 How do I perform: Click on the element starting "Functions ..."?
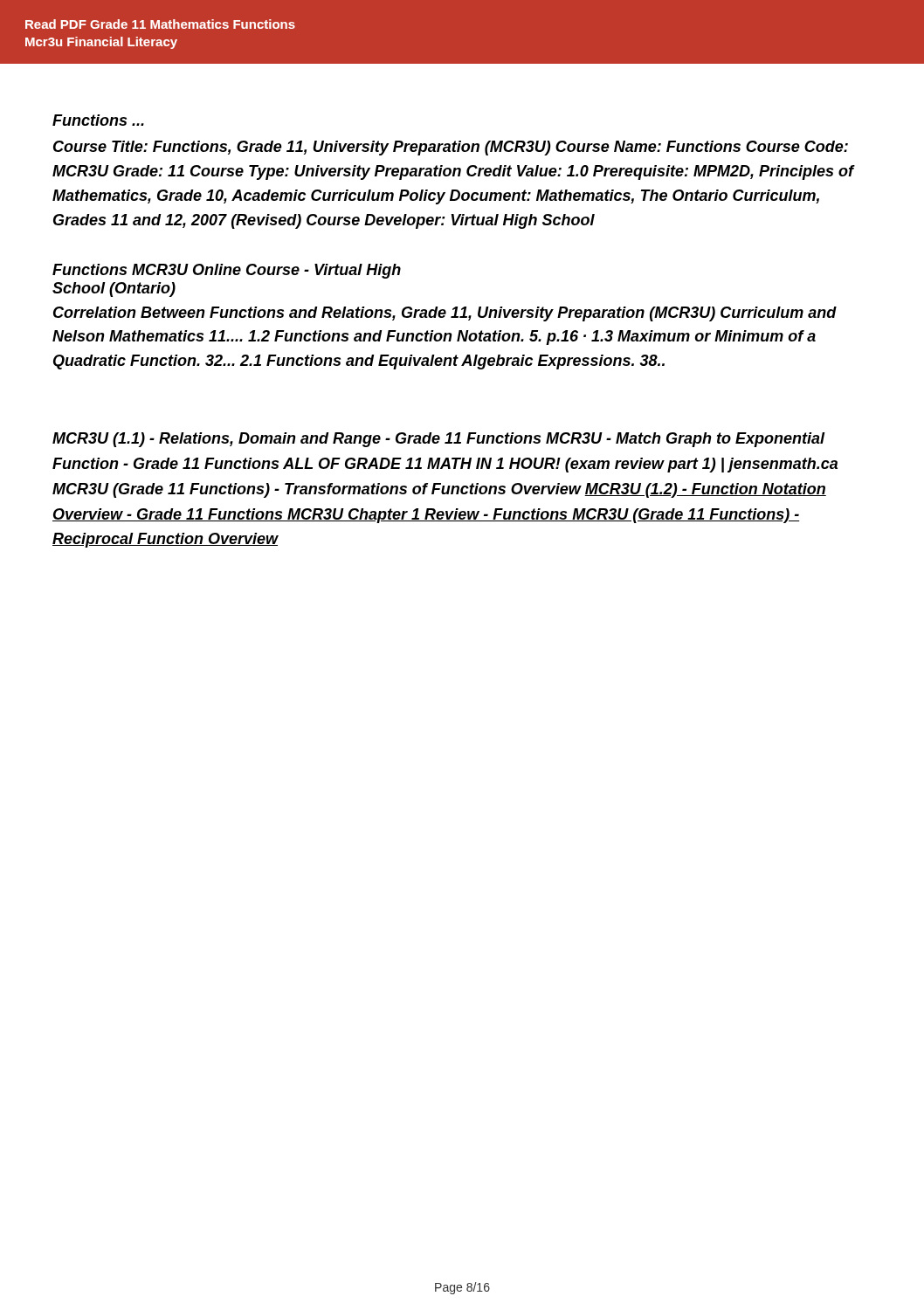tap(99, 121)
